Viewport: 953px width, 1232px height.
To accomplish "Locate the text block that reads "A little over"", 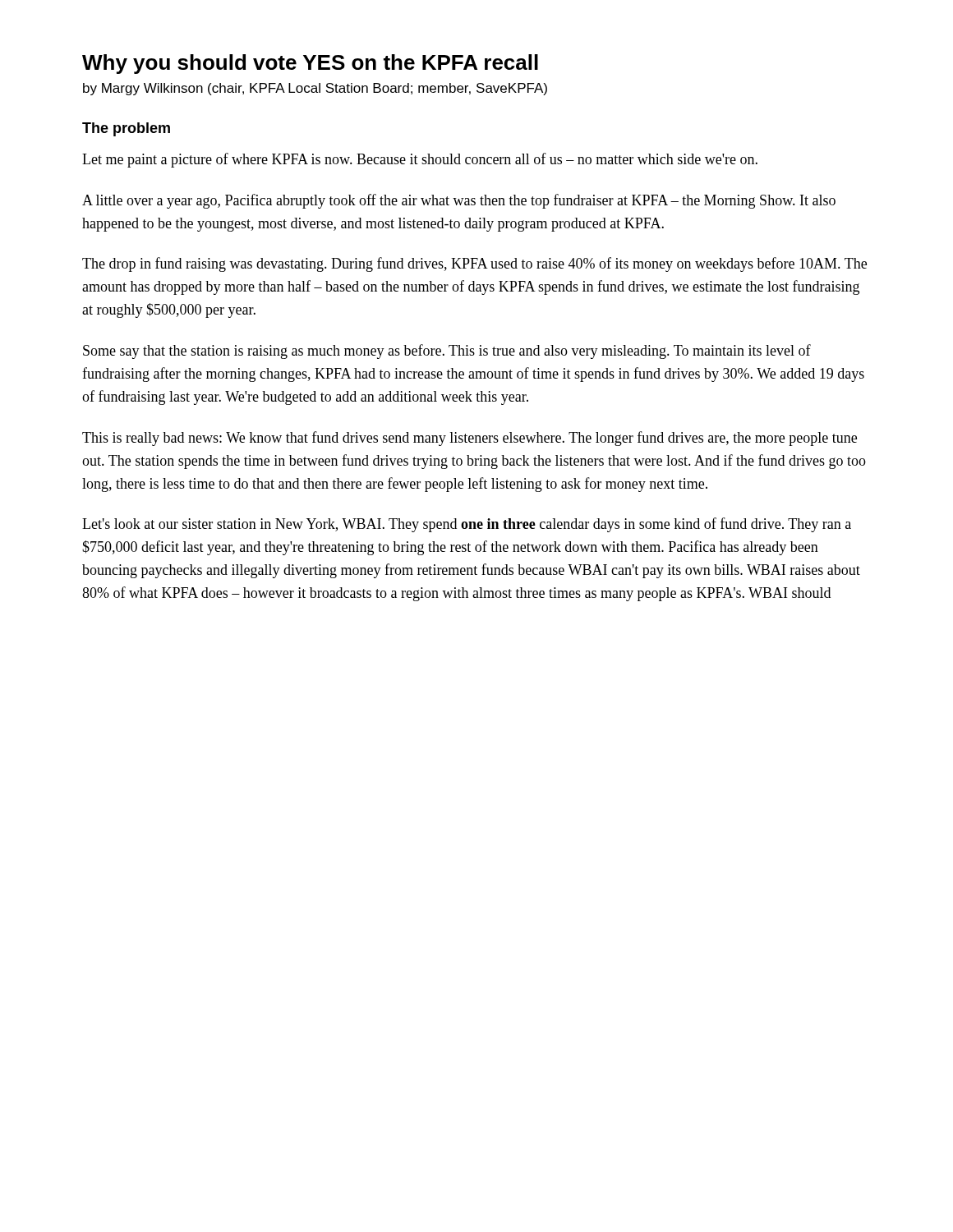I will 459,212.
